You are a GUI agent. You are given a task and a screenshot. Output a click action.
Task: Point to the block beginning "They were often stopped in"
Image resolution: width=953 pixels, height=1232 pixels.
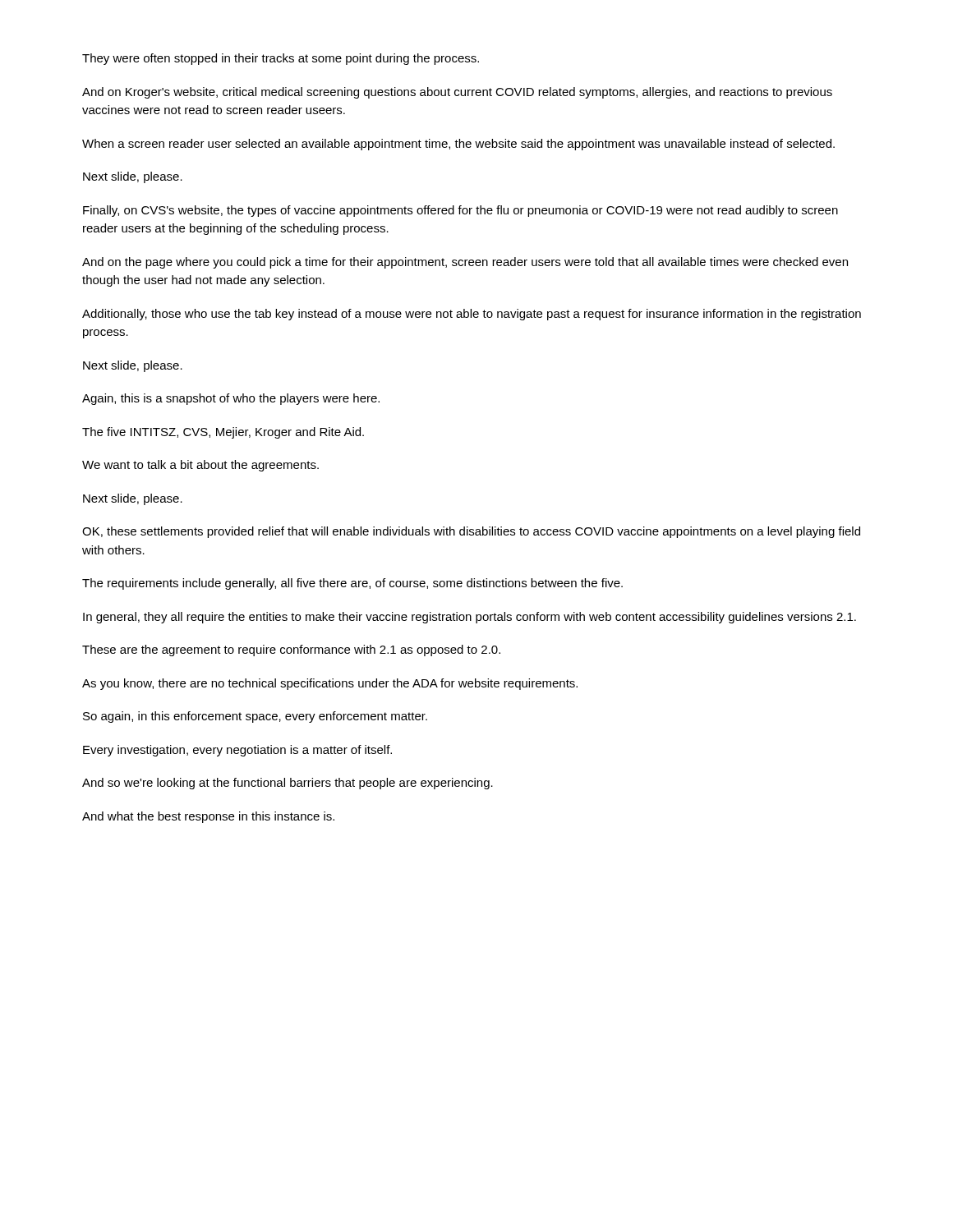(x=281, y=58)
